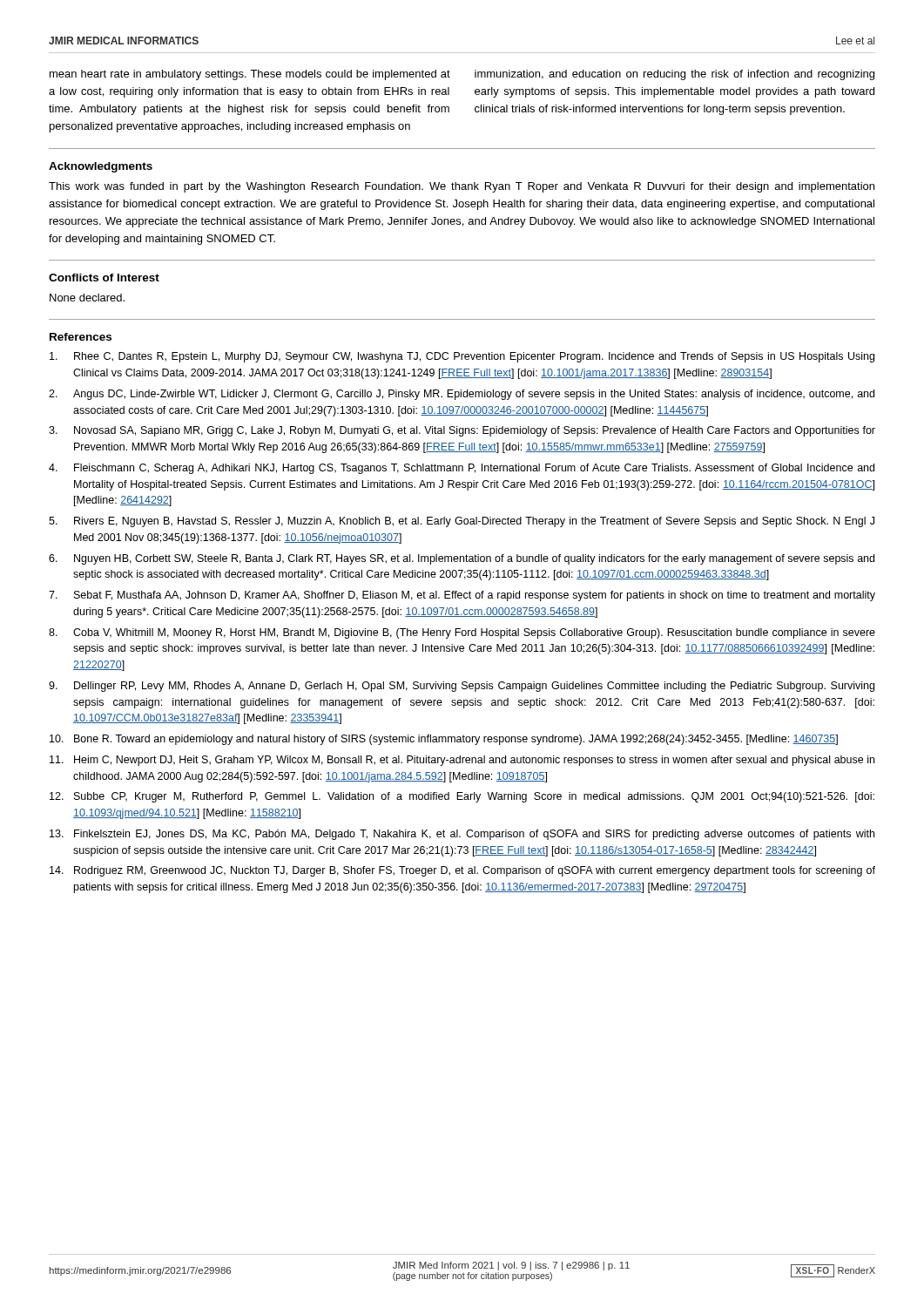Find the block on this page that starts "Rhee C, Dantes R,"
Image resolution: width=924 pixels, height=1307 pixels.
462,365
